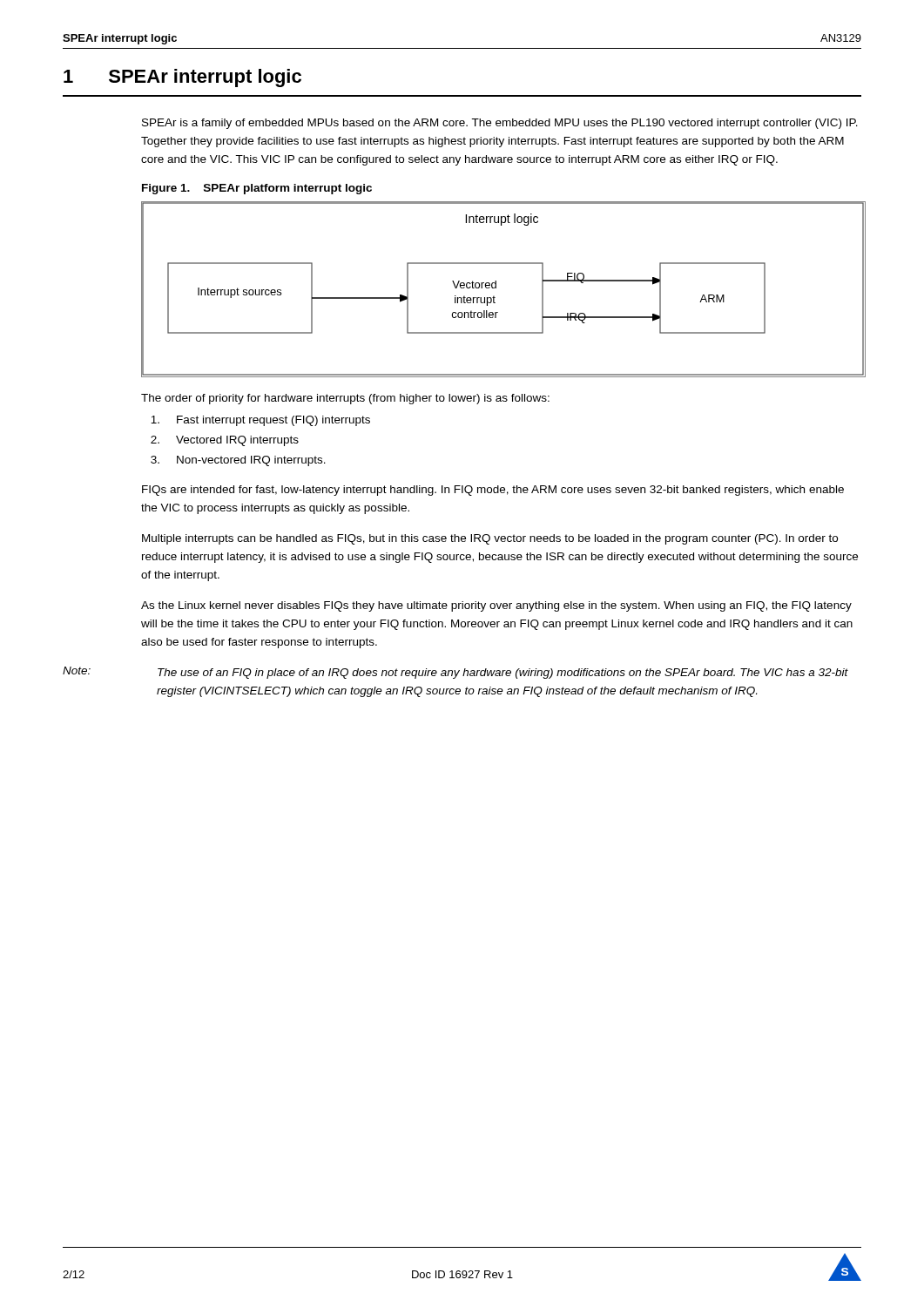Click where it says "1 SPEAr interrupt logic"
Screen dimensions: 1307x924
point(182,77)
